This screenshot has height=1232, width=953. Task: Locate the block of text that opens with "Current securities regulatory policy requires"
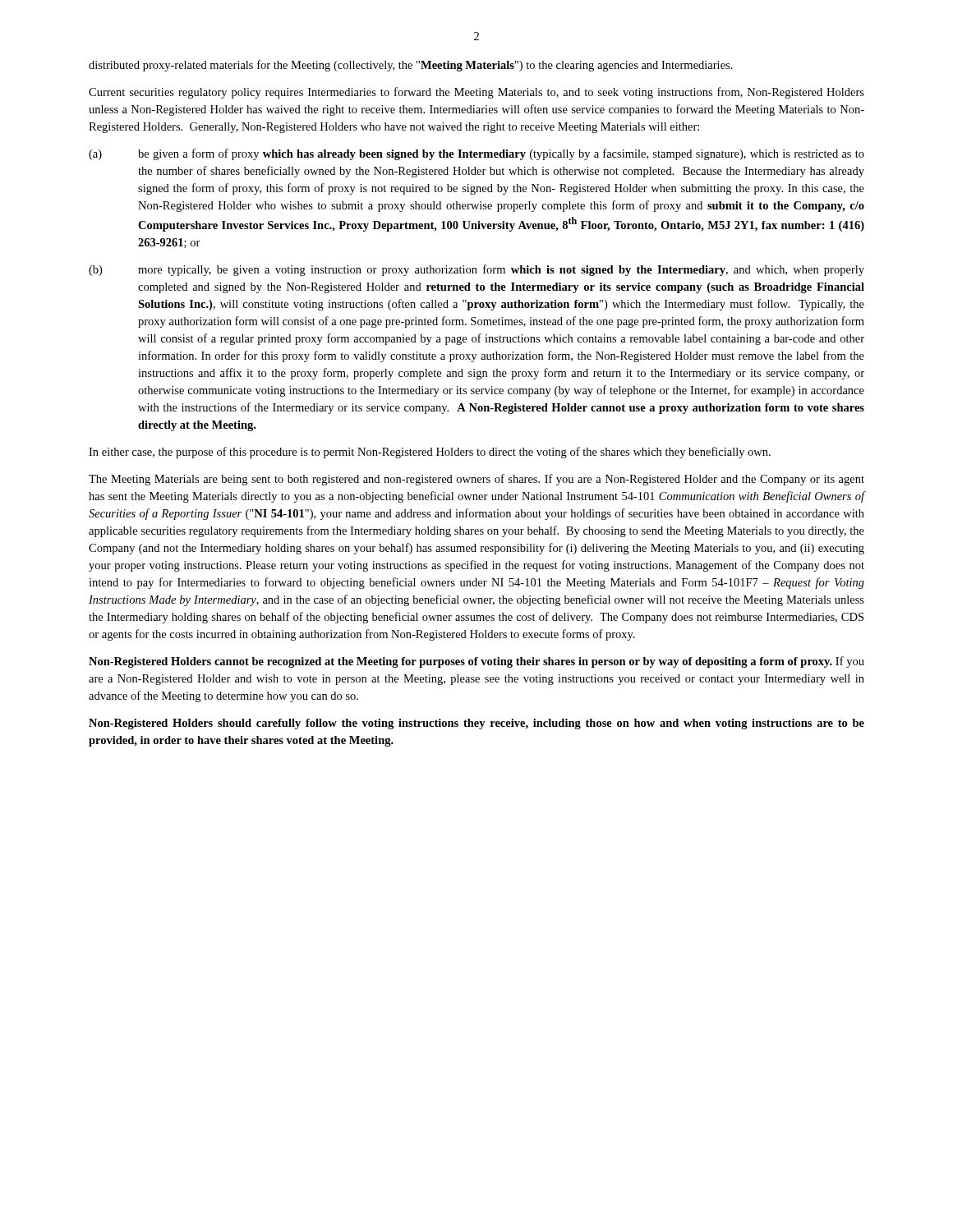coord(476,110)
